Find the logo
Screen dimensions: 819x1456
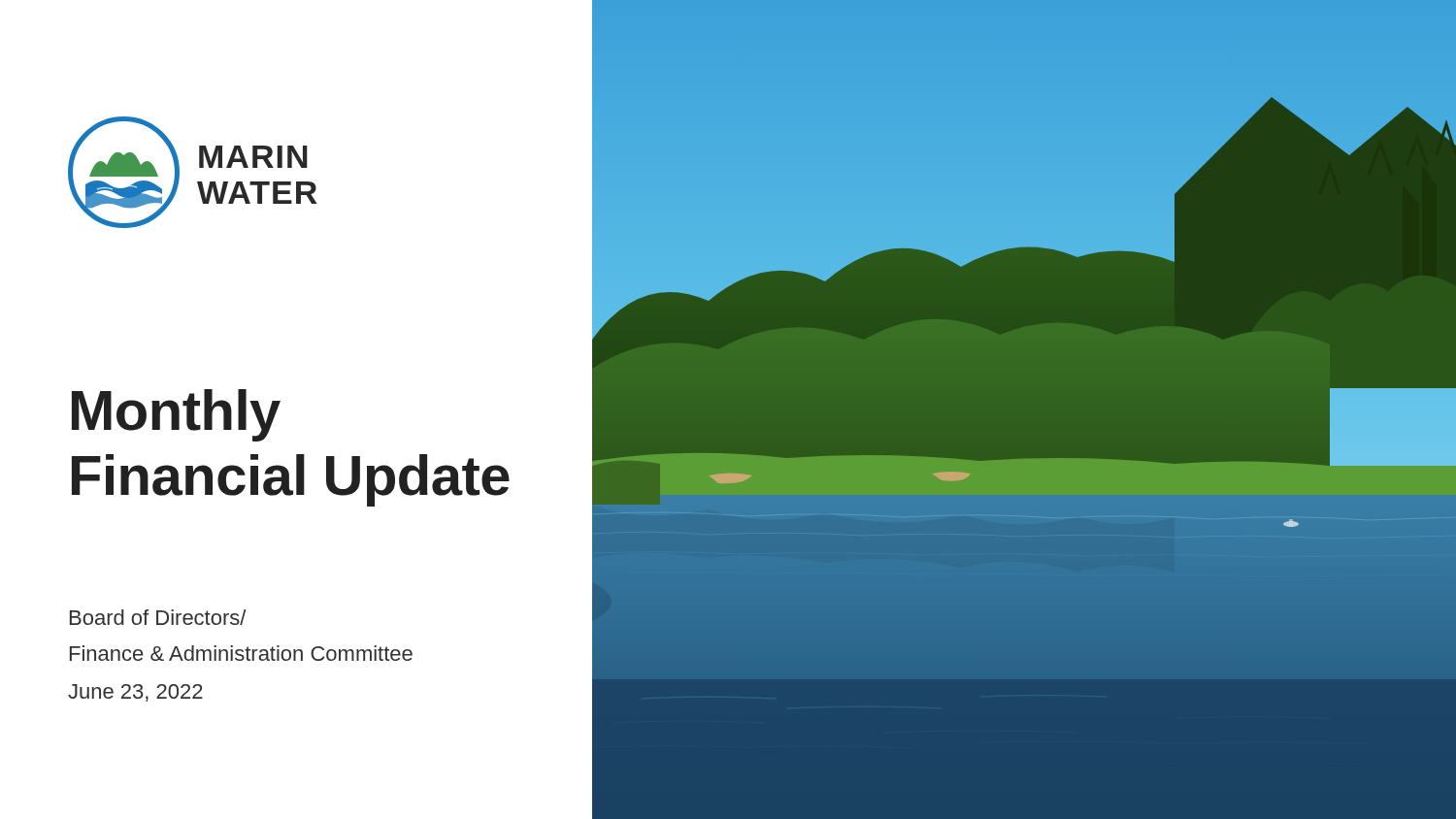click(x=218, y=172)
